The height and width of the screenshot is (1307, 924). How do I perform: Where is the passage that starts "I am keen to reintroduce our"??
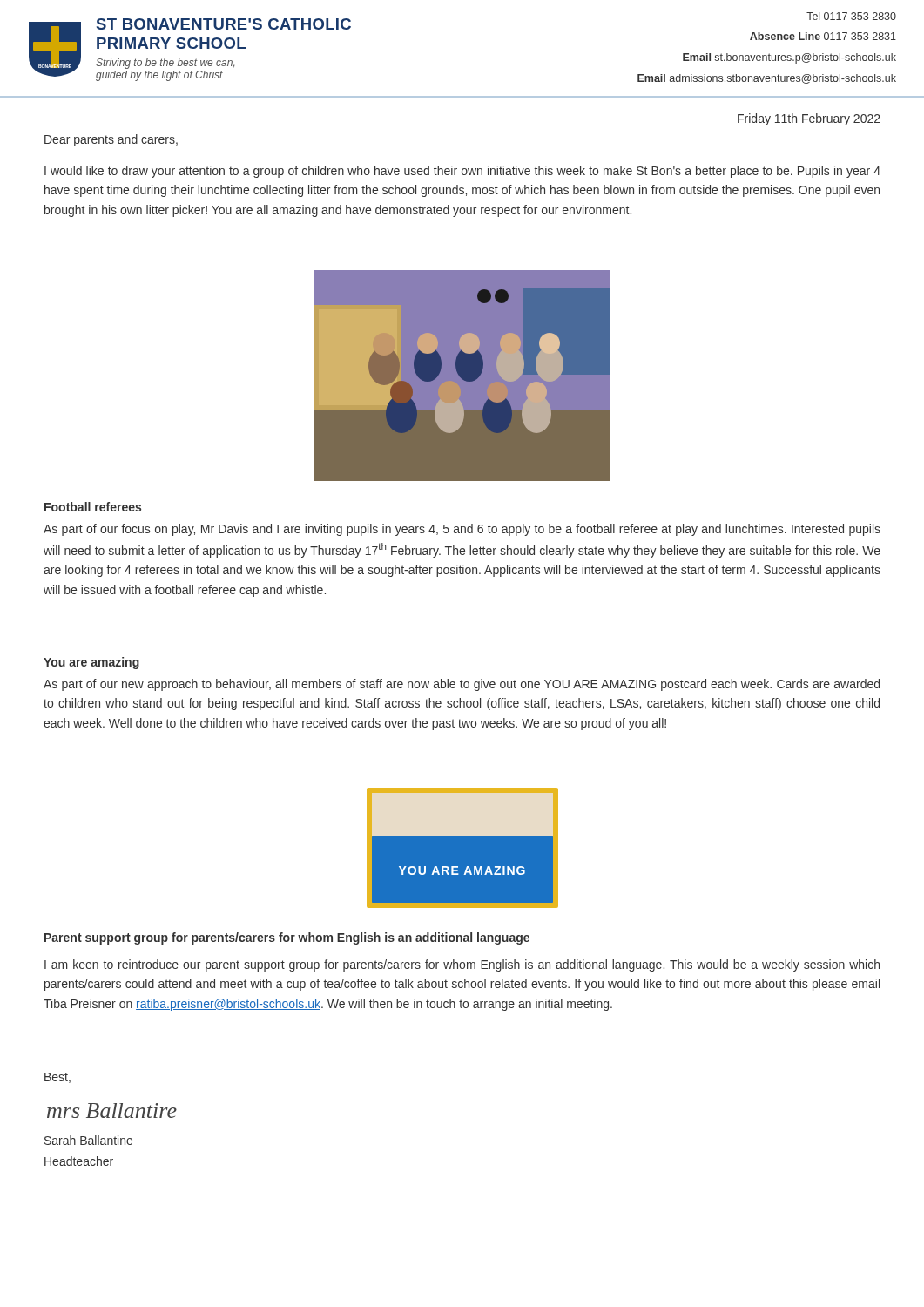(462, 984)
